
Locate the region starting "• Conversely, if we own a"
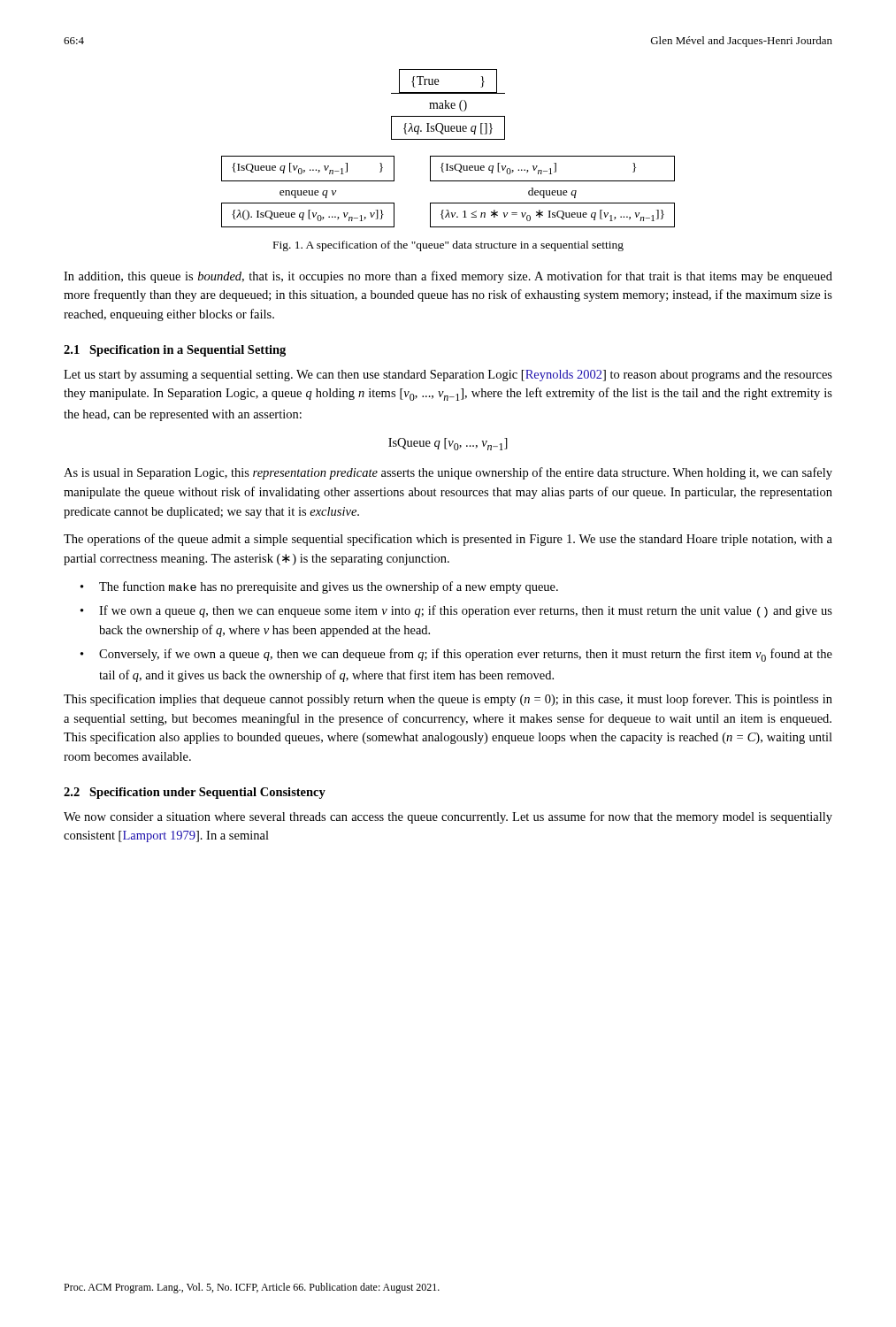[456, 665]
